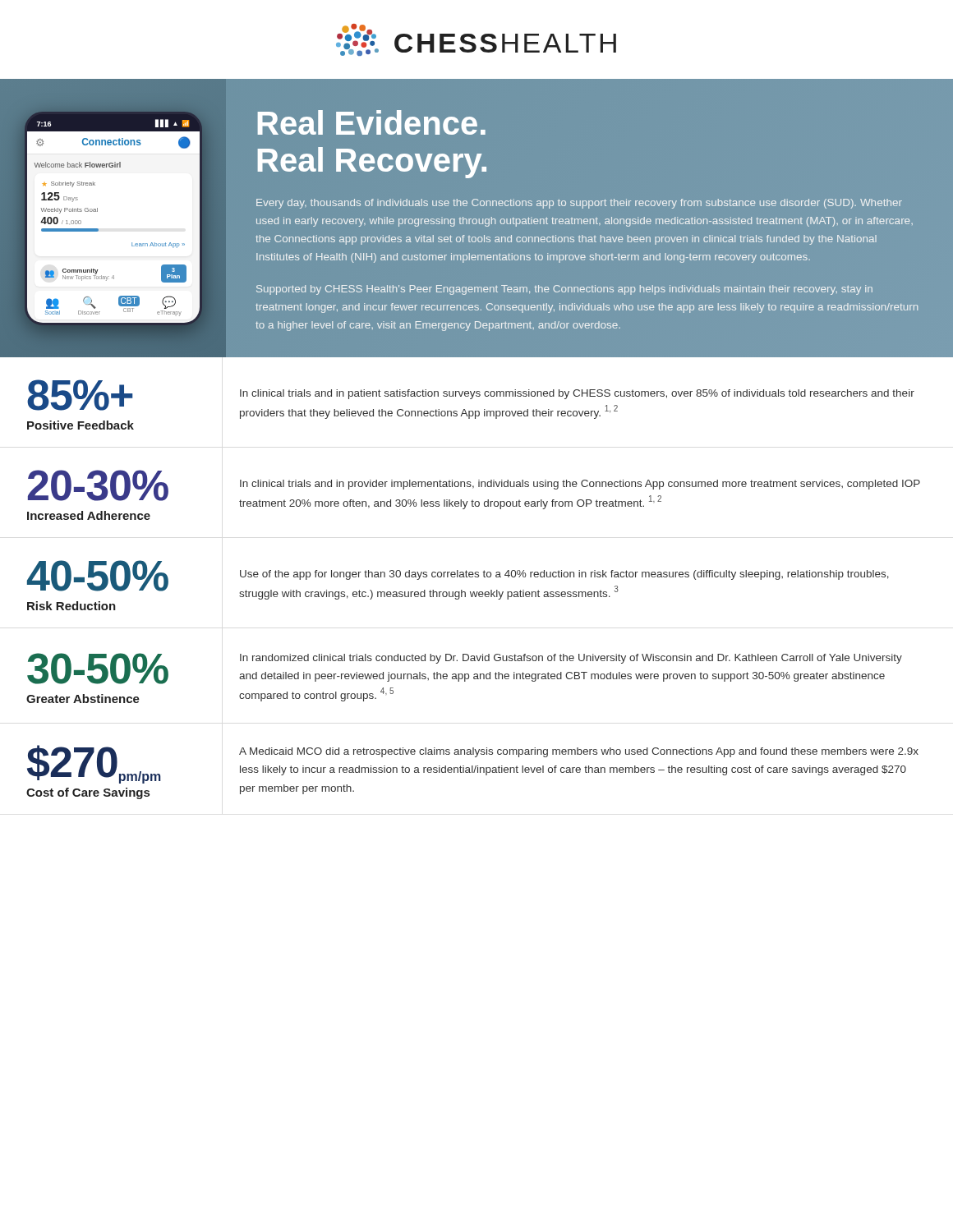Screen dimensions: 1232x953
Task: Find the text containing "Risk Reduction"
Action: point(71,606)
